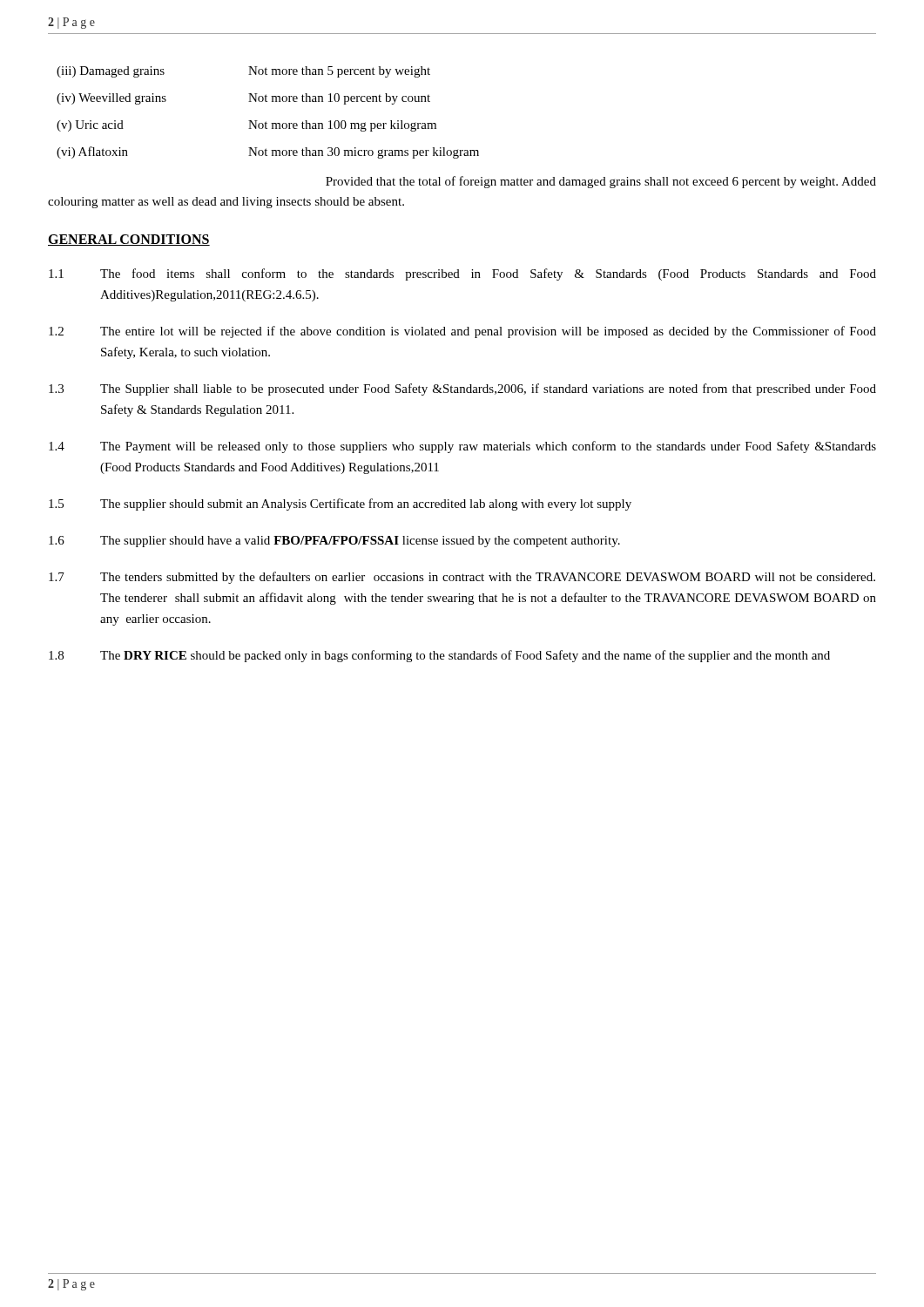Image resolution: width=924 pixels, height=1307 pixels.
Task: Click the passage that begins "8 The DRY"
Action: pyautogui.click(x=462, y=655)
